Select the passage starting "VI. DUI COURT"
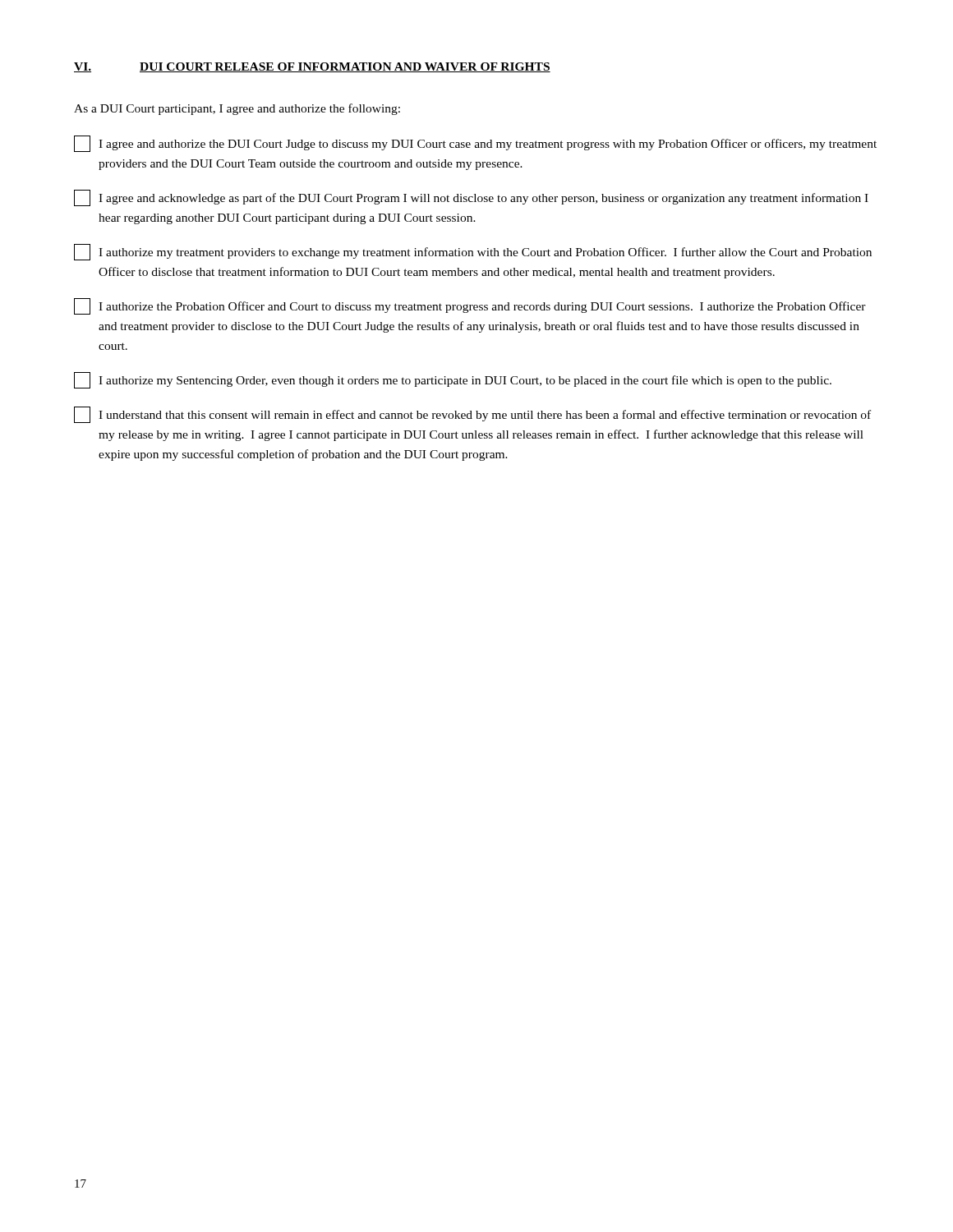 point(312,67)
